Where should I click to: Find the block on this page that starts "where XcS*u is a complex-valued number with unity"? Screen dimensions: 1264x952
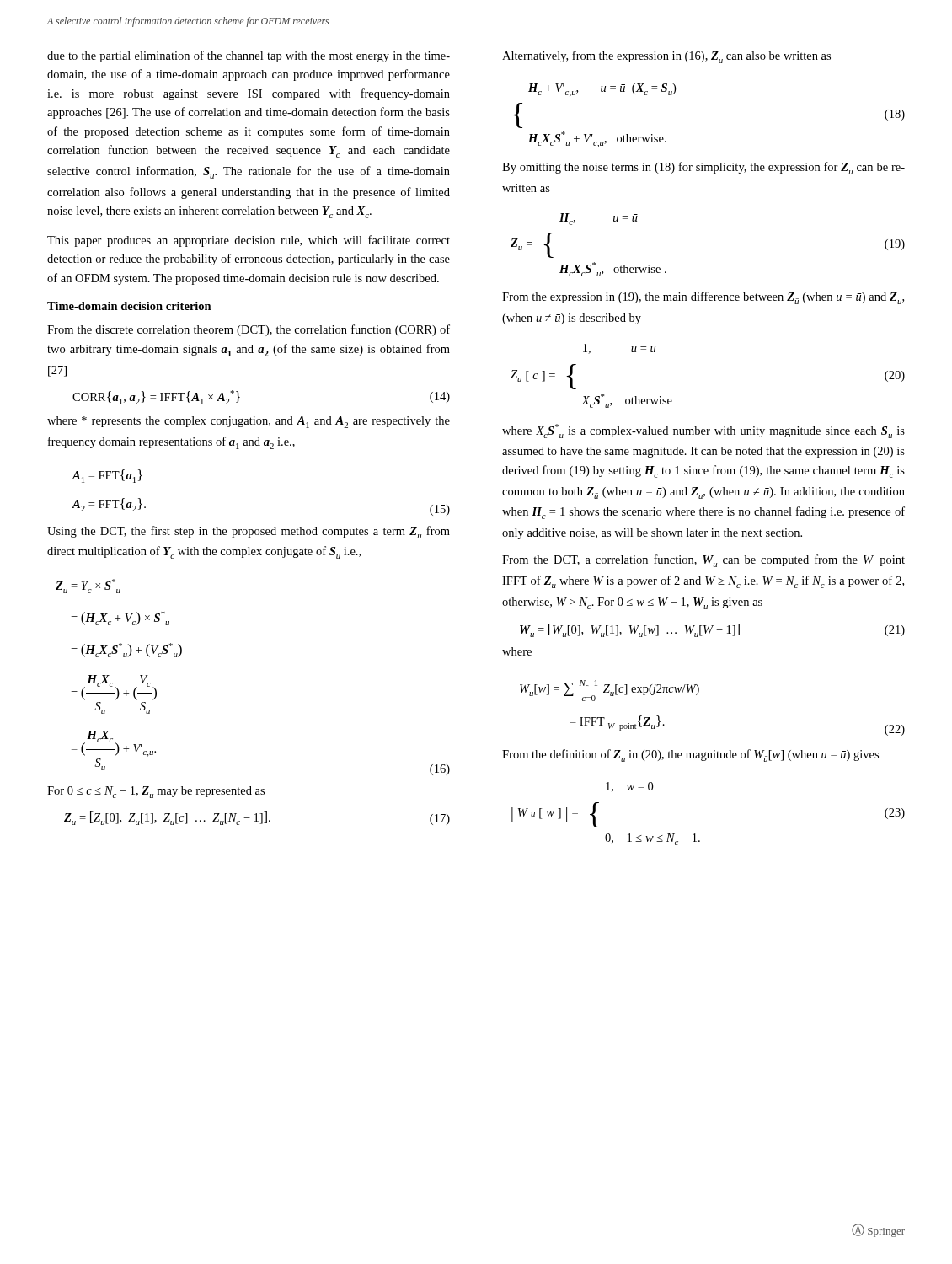tap(703, 516)
